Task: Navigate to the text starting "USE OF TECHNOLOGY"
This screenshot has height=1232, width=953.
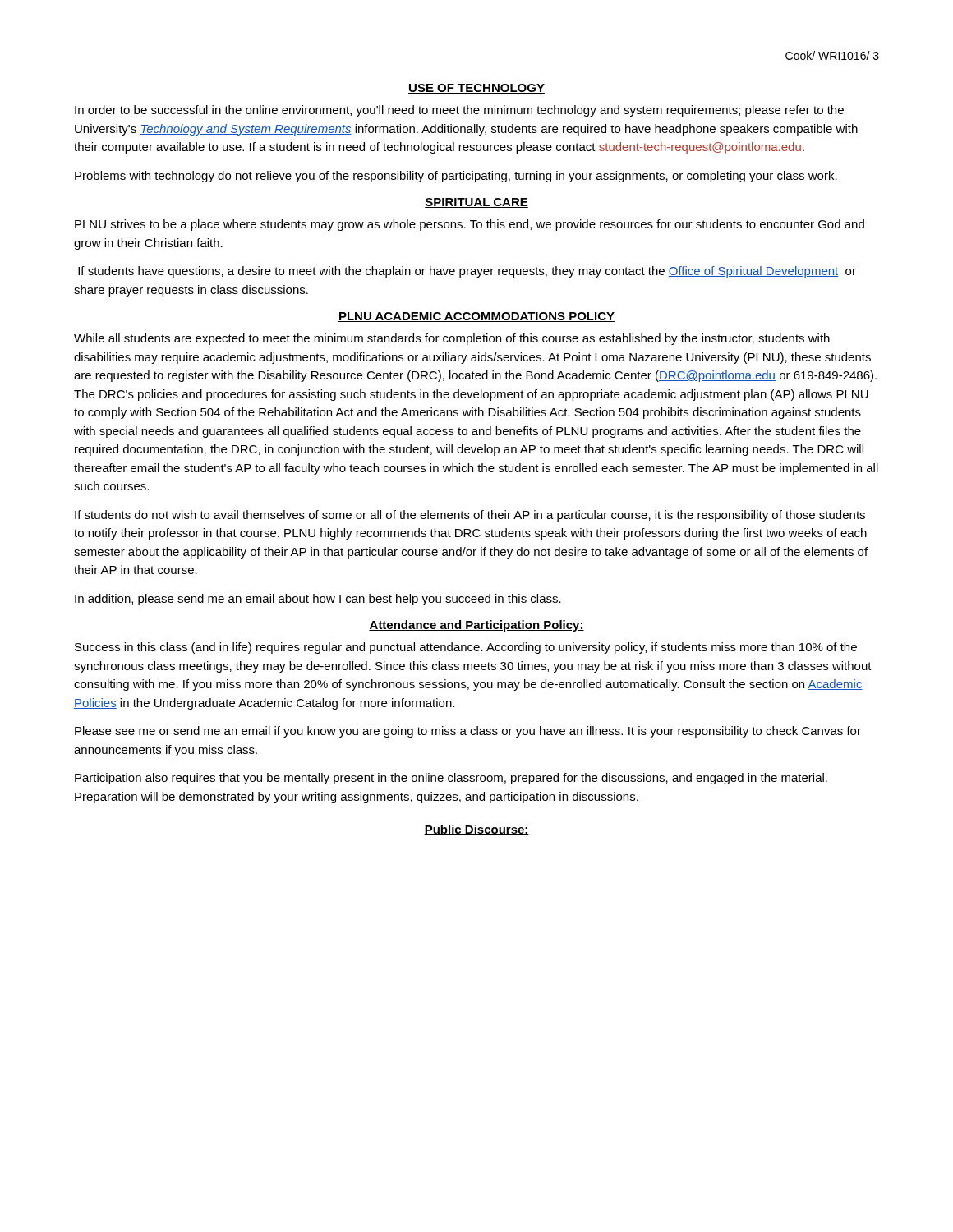Action: coord(476,87)
